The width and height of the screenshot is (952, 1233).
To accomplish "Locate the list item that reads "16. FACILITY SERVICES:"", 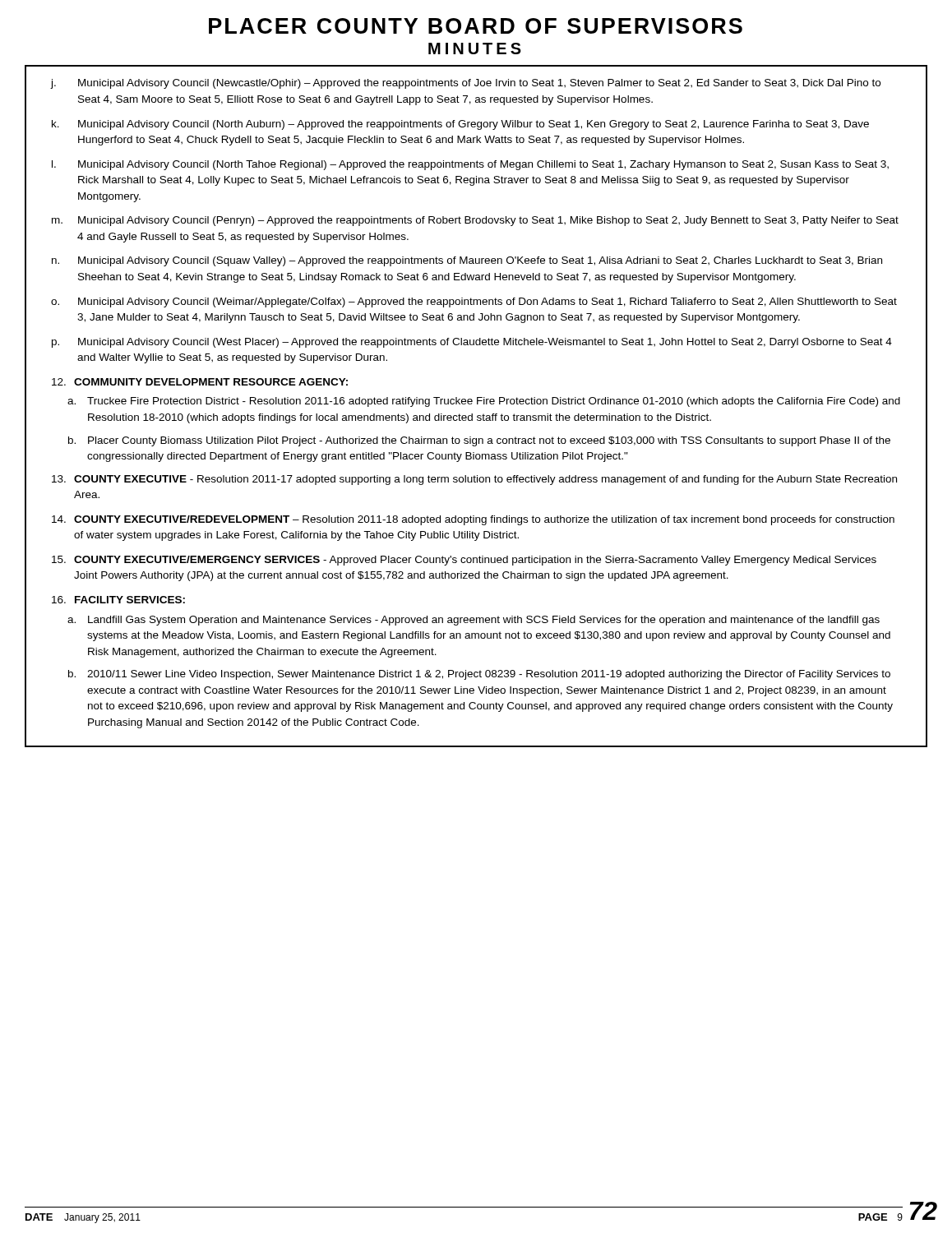I will click(118, 600).
